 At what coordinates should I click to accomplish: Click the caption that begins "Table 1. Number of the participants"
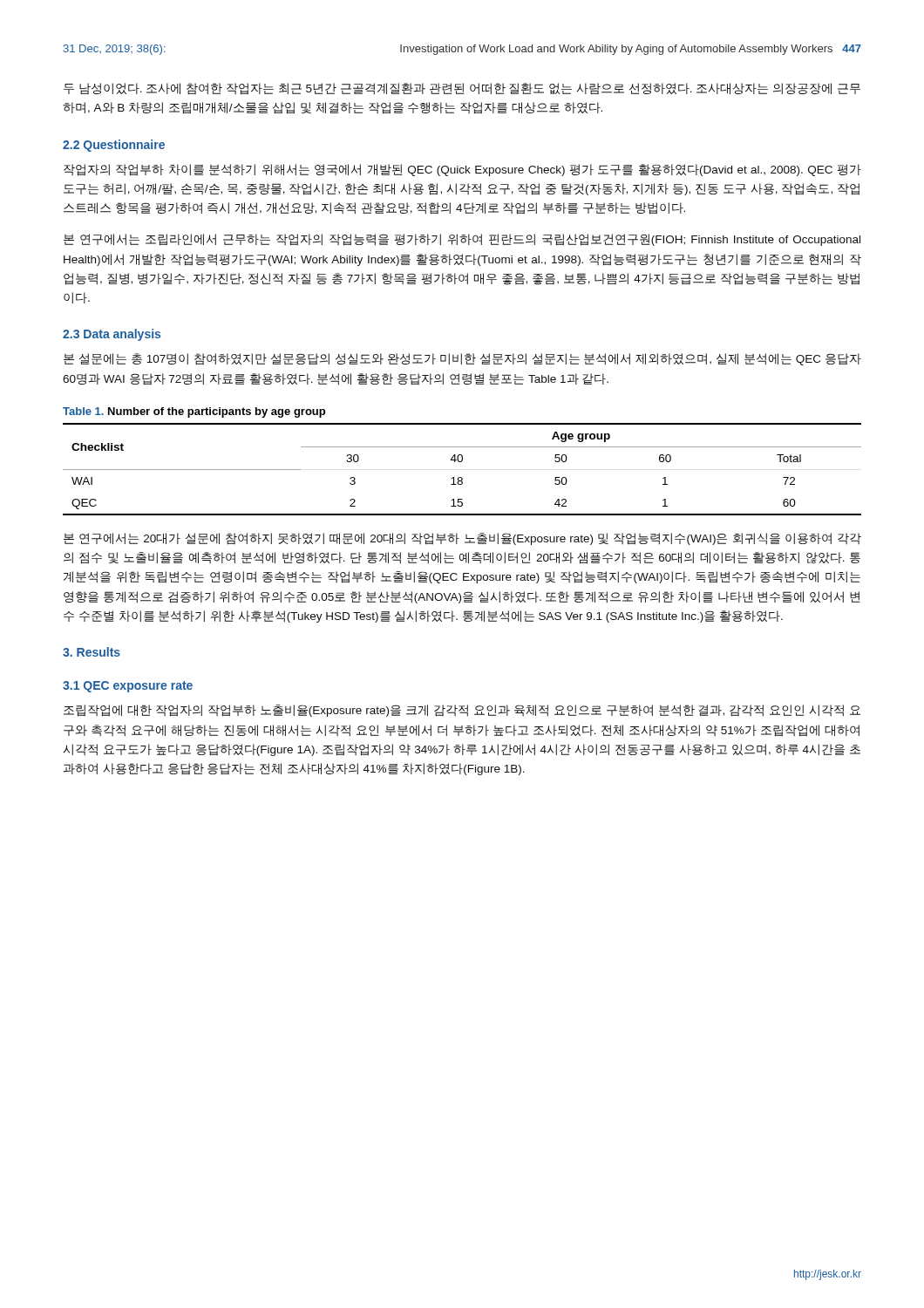[x=194, y=411]
